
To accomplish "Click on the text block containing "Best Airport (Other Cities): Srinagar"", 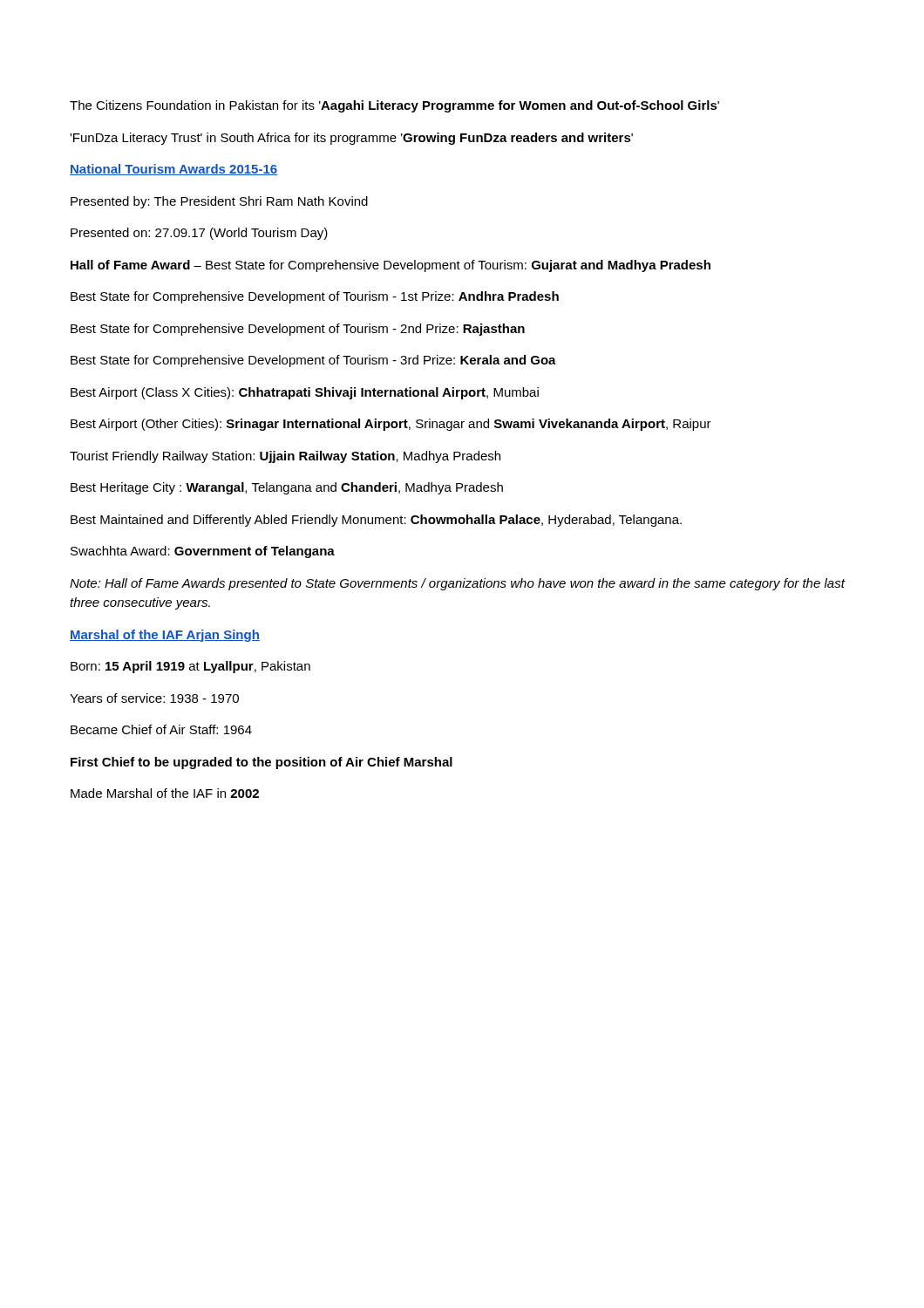I will [x=390, y=423].
